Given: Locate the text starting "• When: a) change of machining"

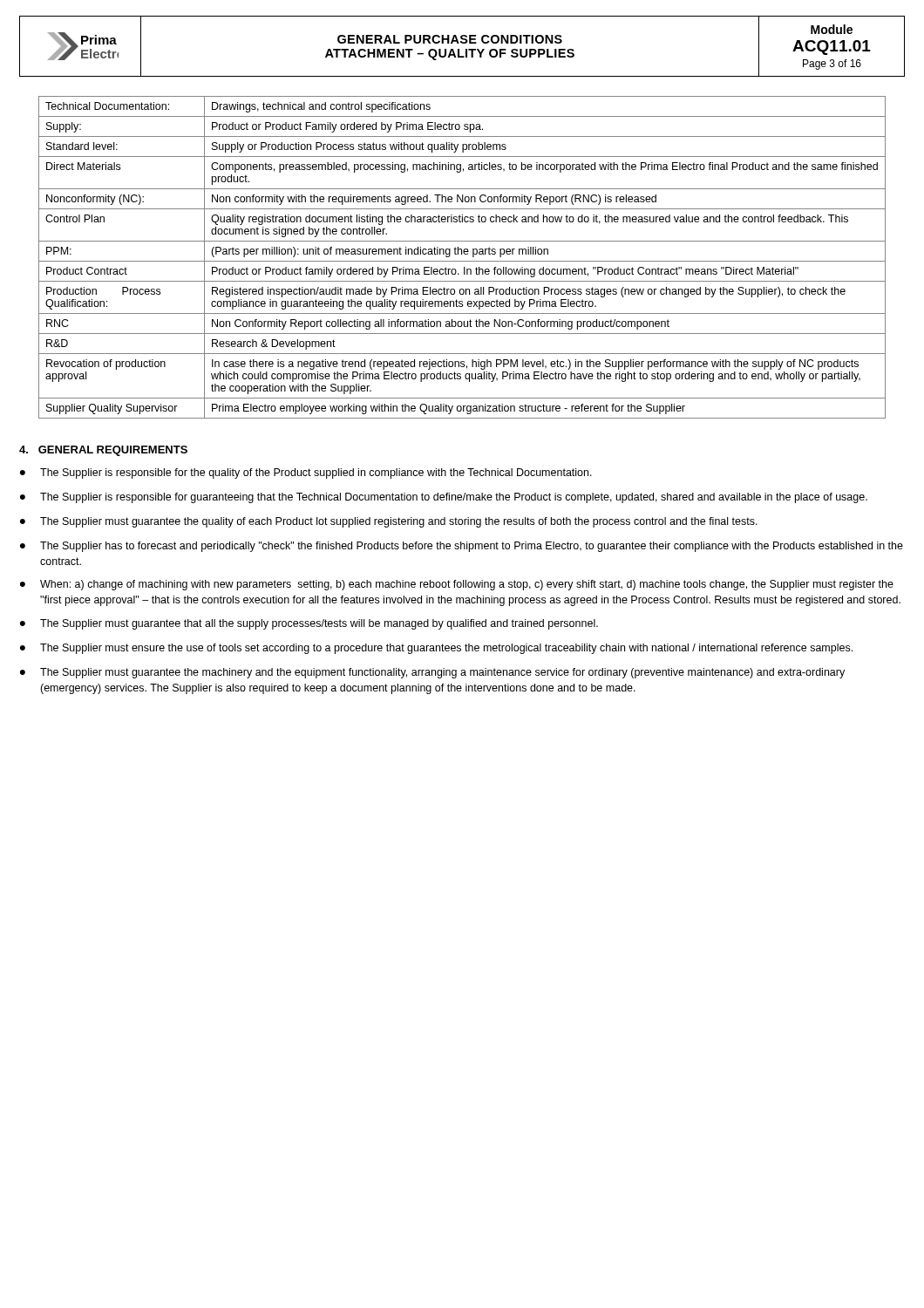Looking at the screenshot, I should [x=462, y=592].
